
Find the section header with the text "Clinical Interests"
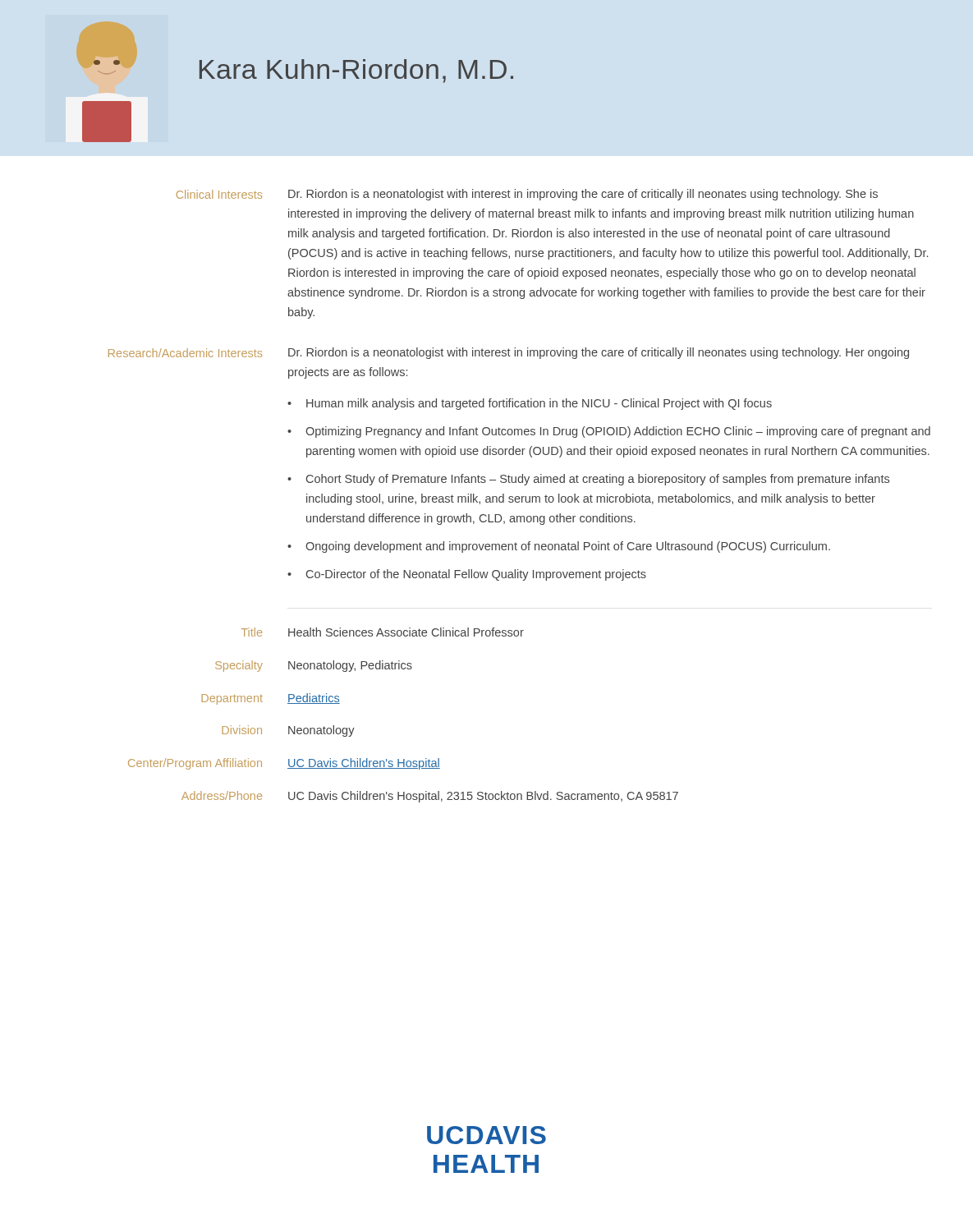coord(219,195)
